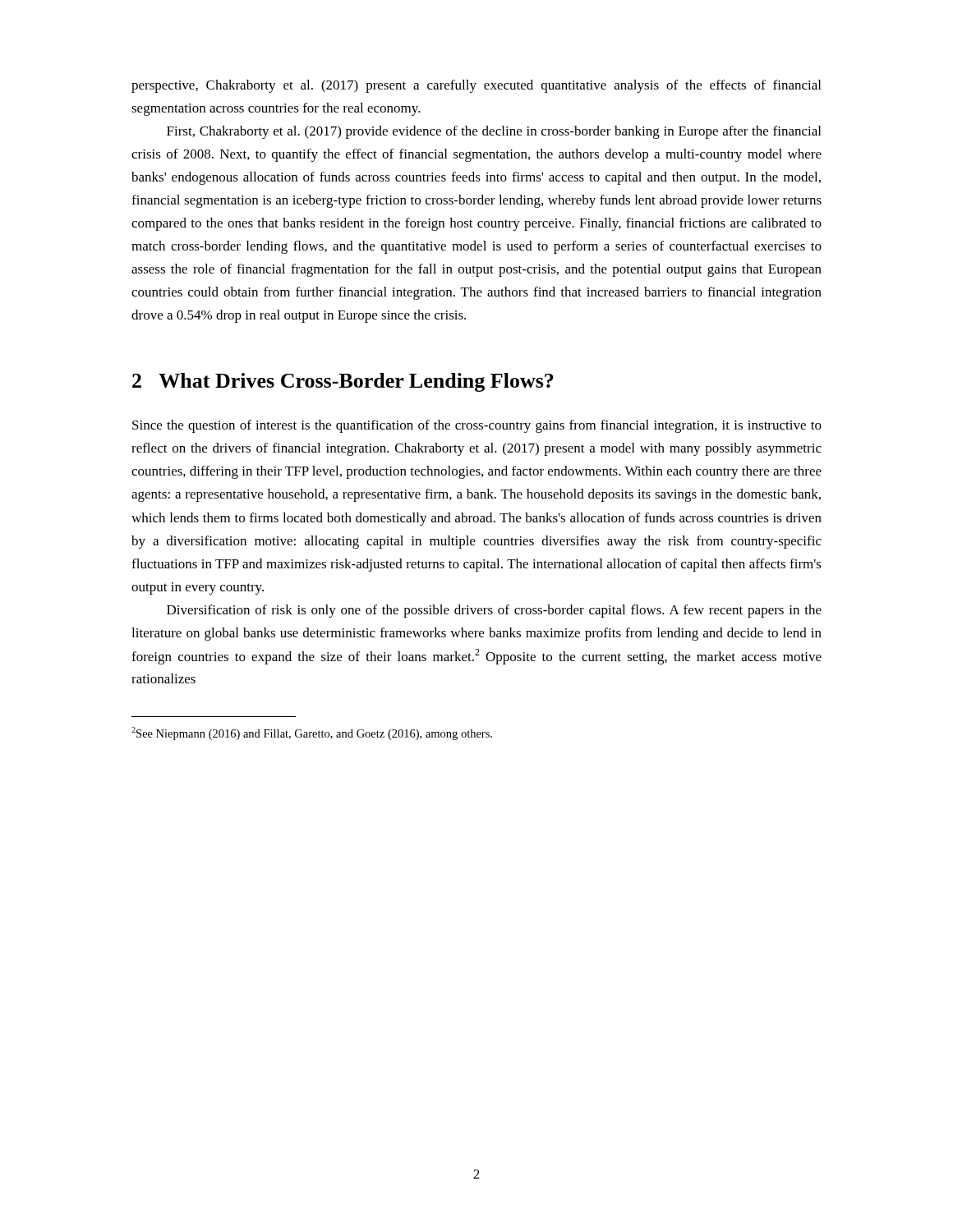This screenshot has height=1232, width=953.
Task: Find the block on this page that starts "Diversification of risk is only one"
Action: click(x=476, y=644)
